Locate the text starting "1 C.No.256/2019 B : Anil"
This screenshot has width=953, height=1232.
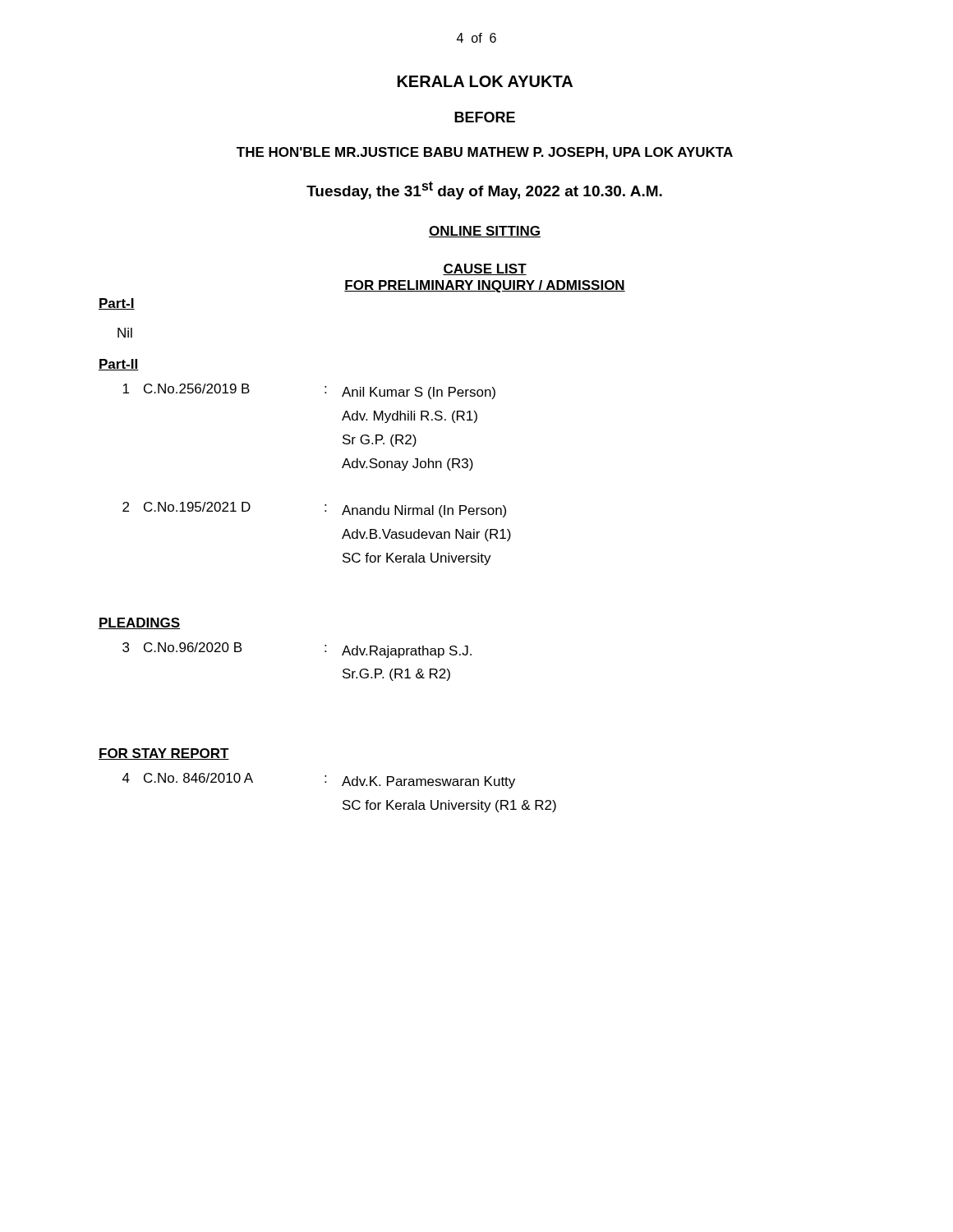(182, 391)
